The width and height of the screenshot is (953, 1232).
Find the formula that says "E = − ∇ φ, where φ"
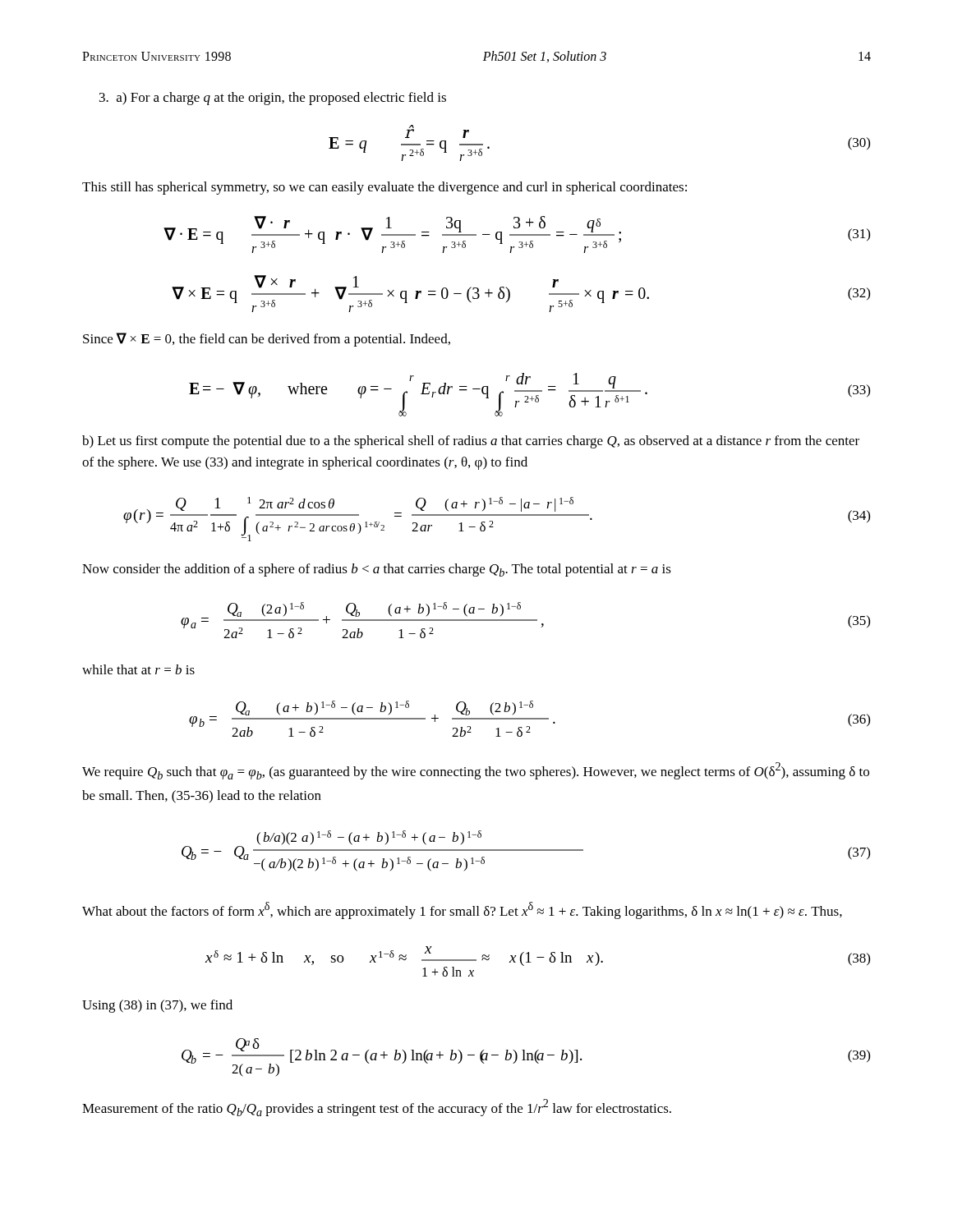526,390
